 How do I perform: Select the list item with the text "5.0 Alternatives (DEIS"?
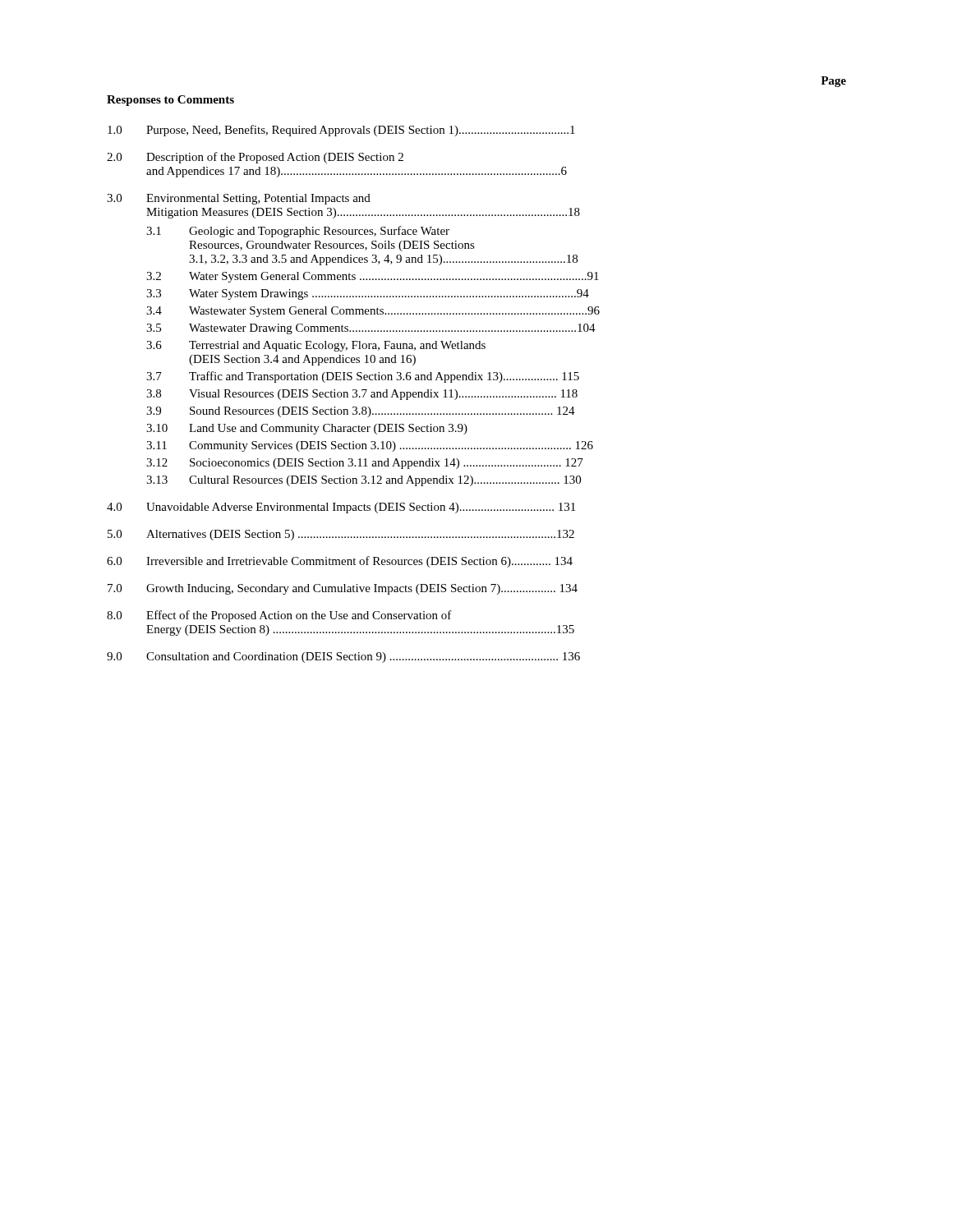[476, 534]
